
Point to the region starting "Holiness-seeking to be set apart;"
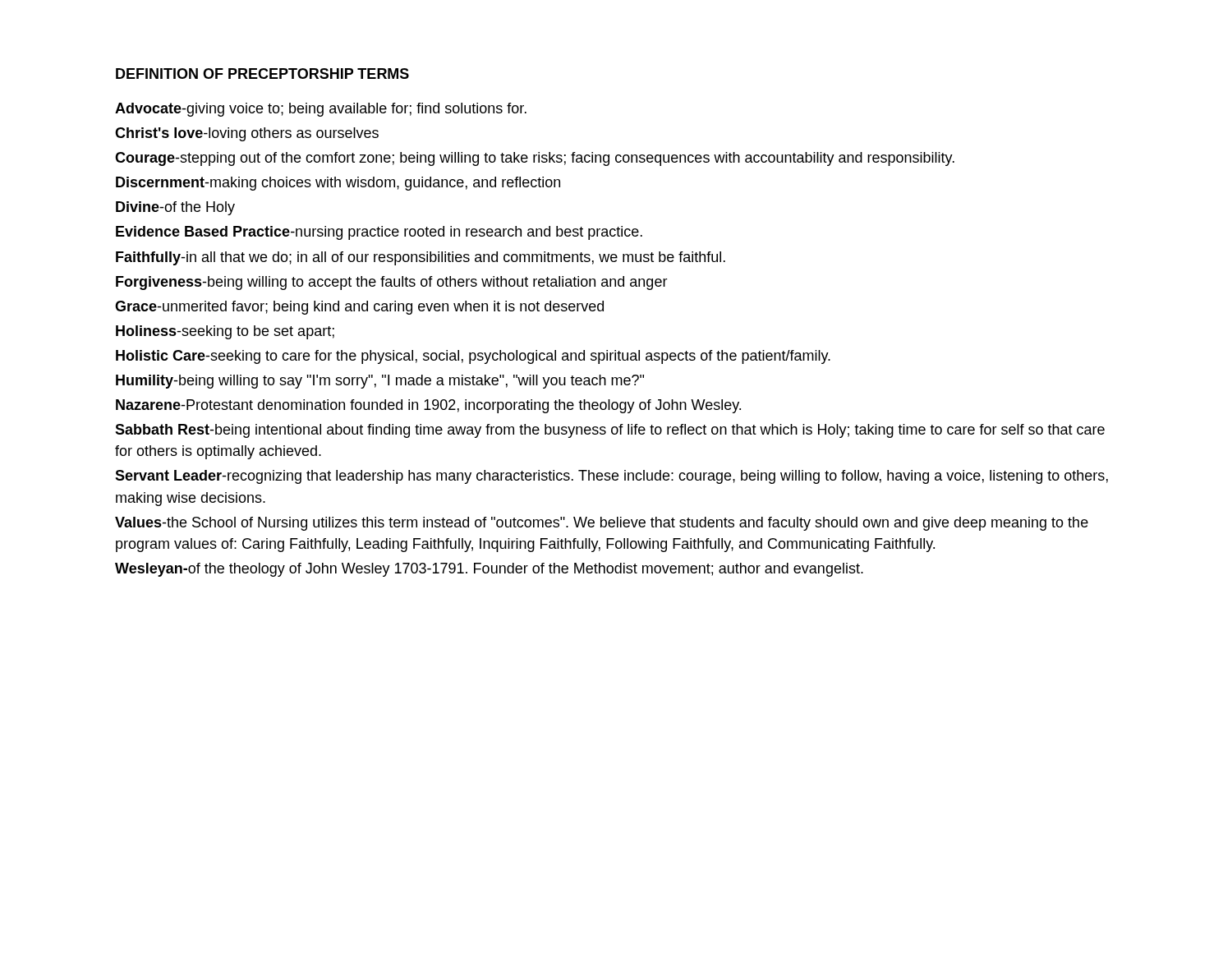coord(225,331)
